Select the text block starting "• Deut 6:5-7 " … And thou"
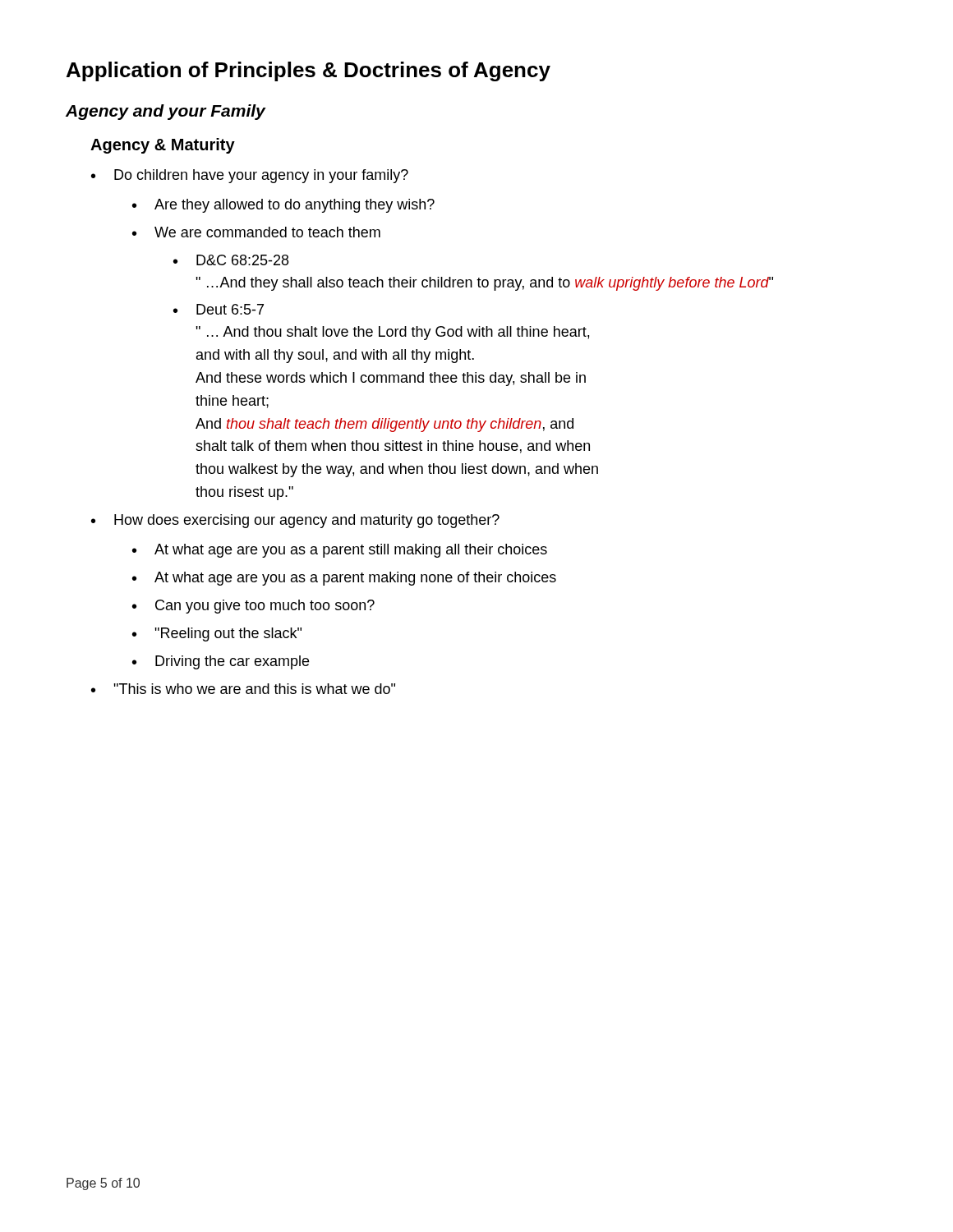Screen dimensions: 1232x953 point(219,309)
